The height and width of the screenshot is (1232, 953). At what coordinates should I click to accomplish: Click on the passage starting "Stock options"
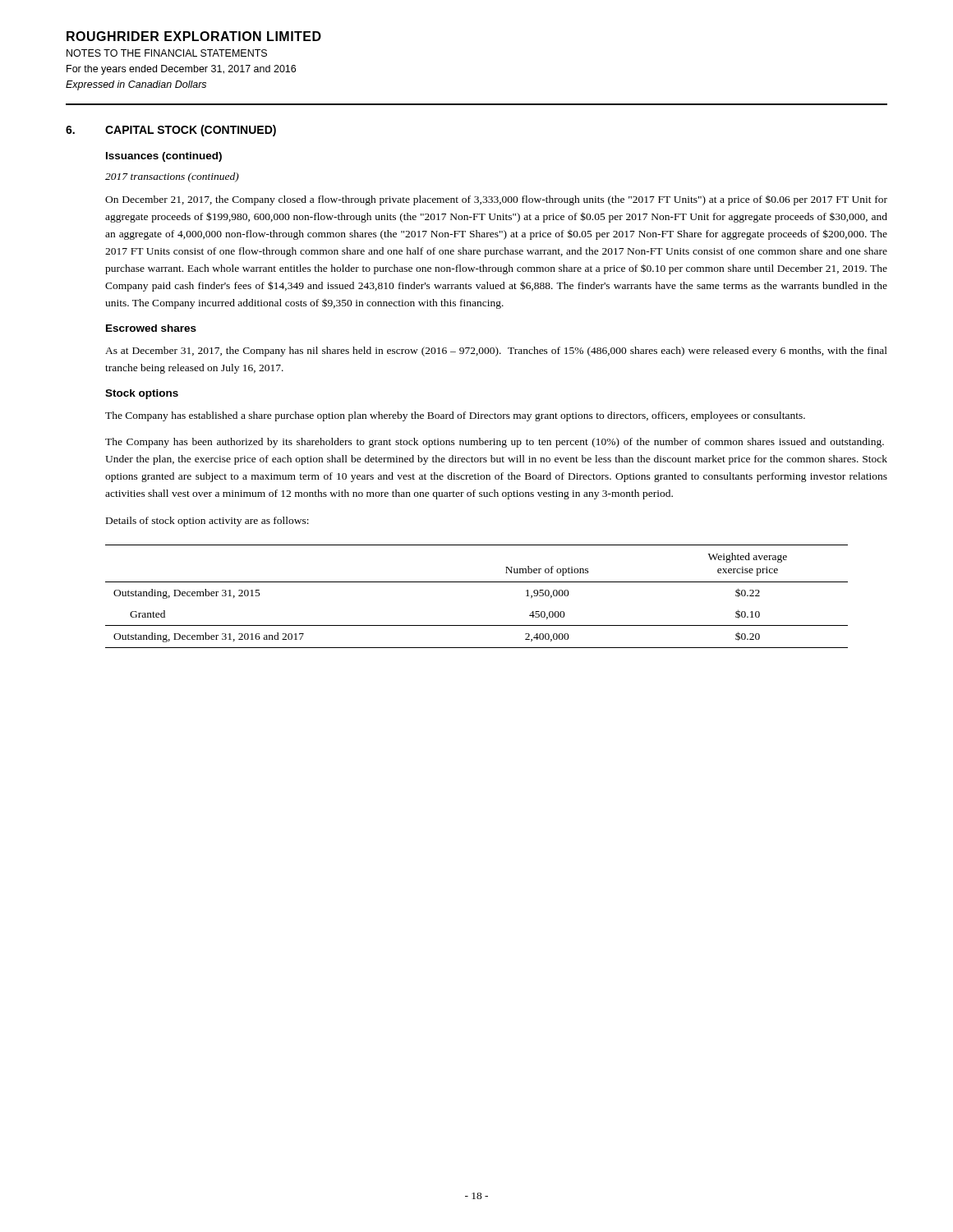tap(142, 393)
